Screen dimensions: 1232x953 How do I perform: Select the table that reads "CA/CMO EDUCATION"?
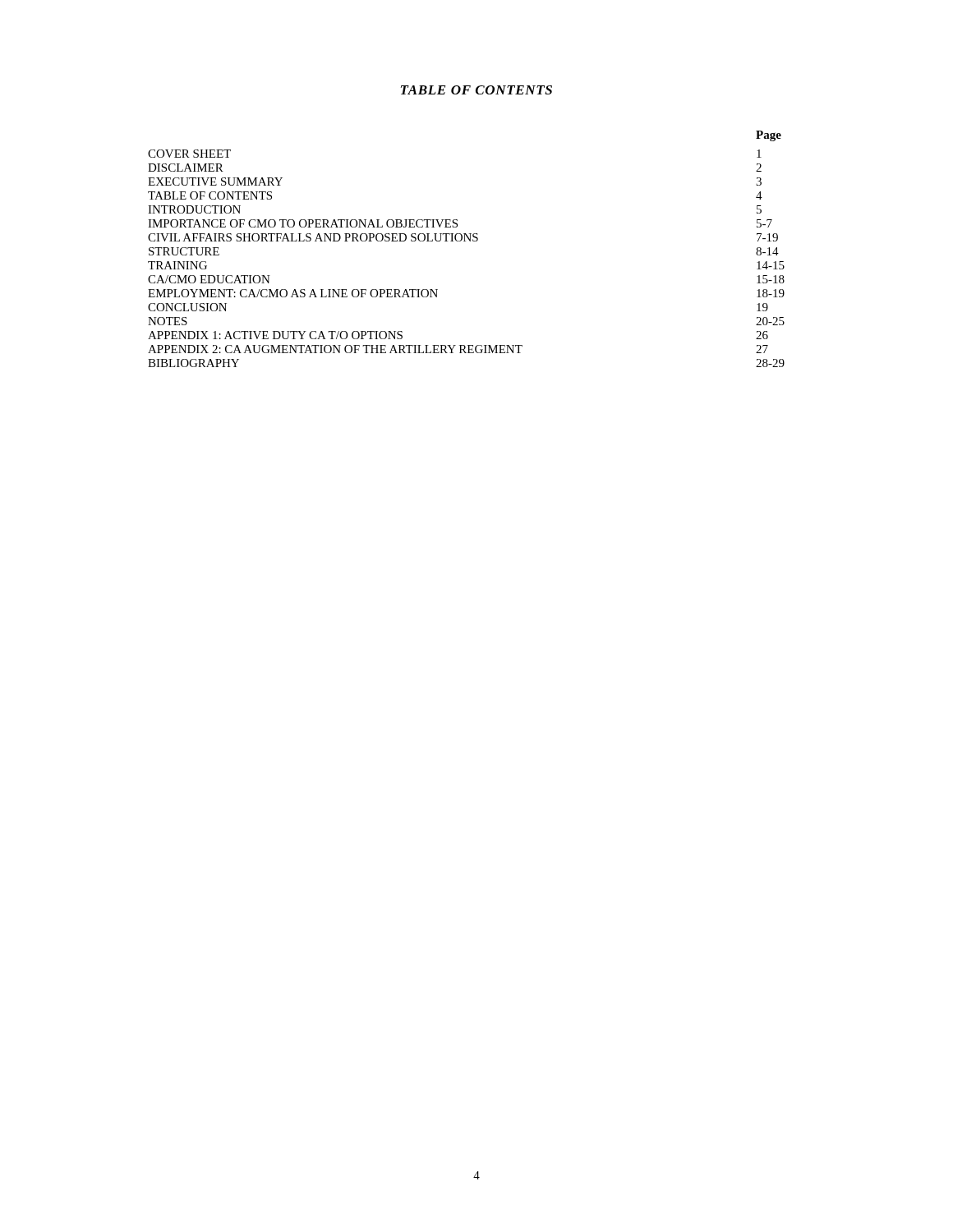(x=476, y=249)
